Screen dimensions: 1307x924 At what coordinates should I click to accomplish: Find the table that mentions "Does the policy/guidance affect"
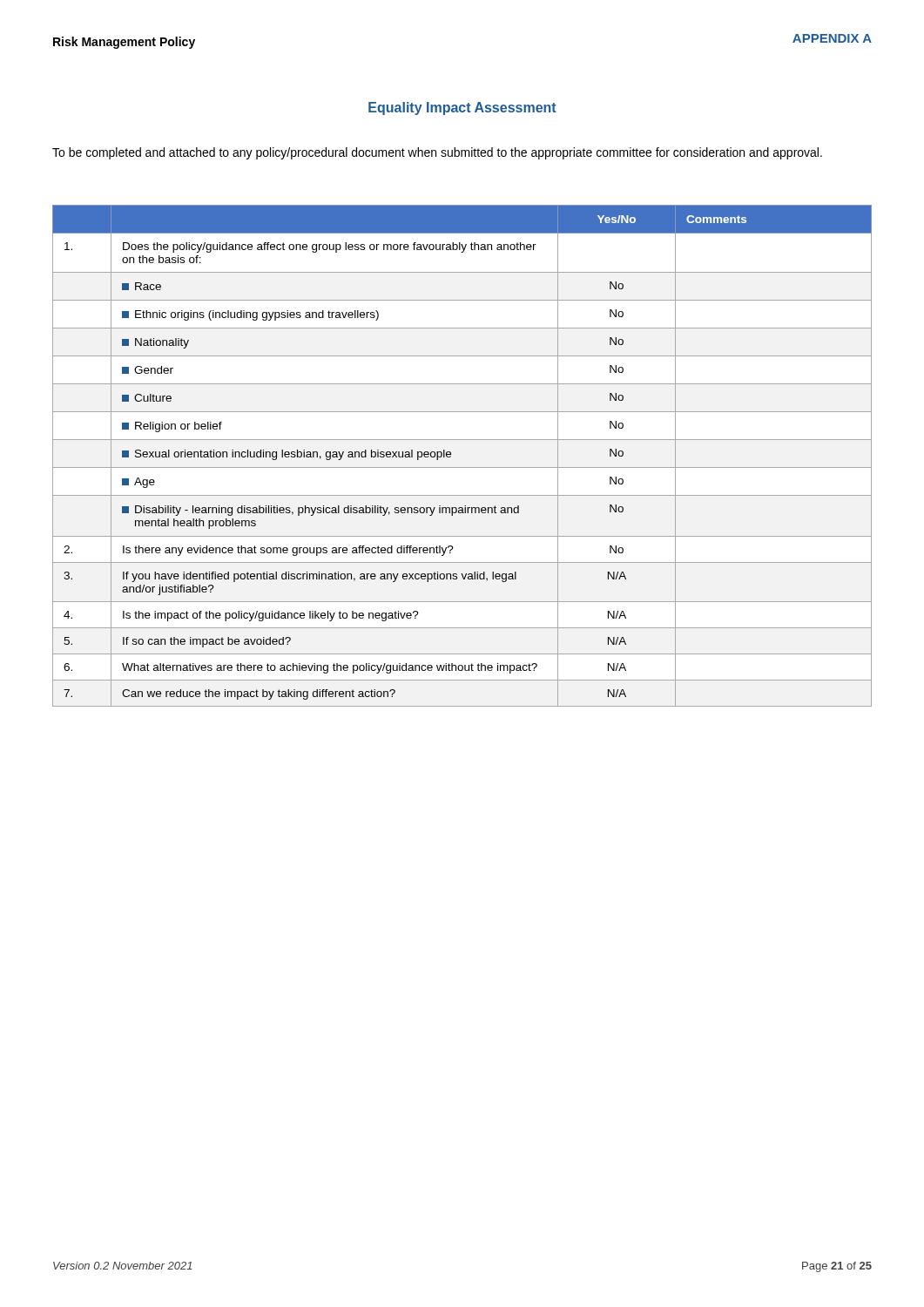462,456
